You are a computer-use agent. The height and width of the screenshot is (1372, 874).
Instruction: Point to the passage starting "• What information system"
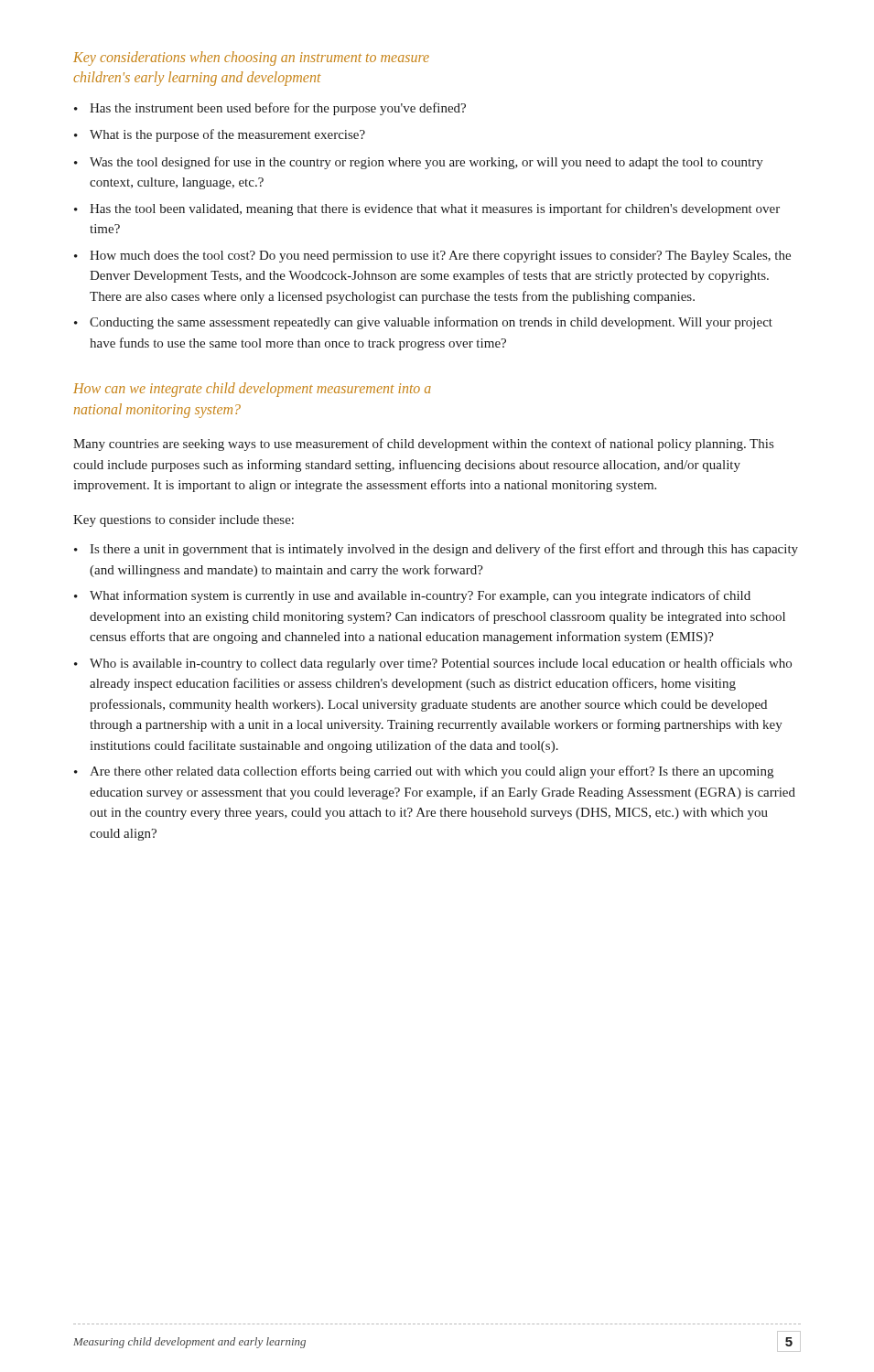(437, 616)
